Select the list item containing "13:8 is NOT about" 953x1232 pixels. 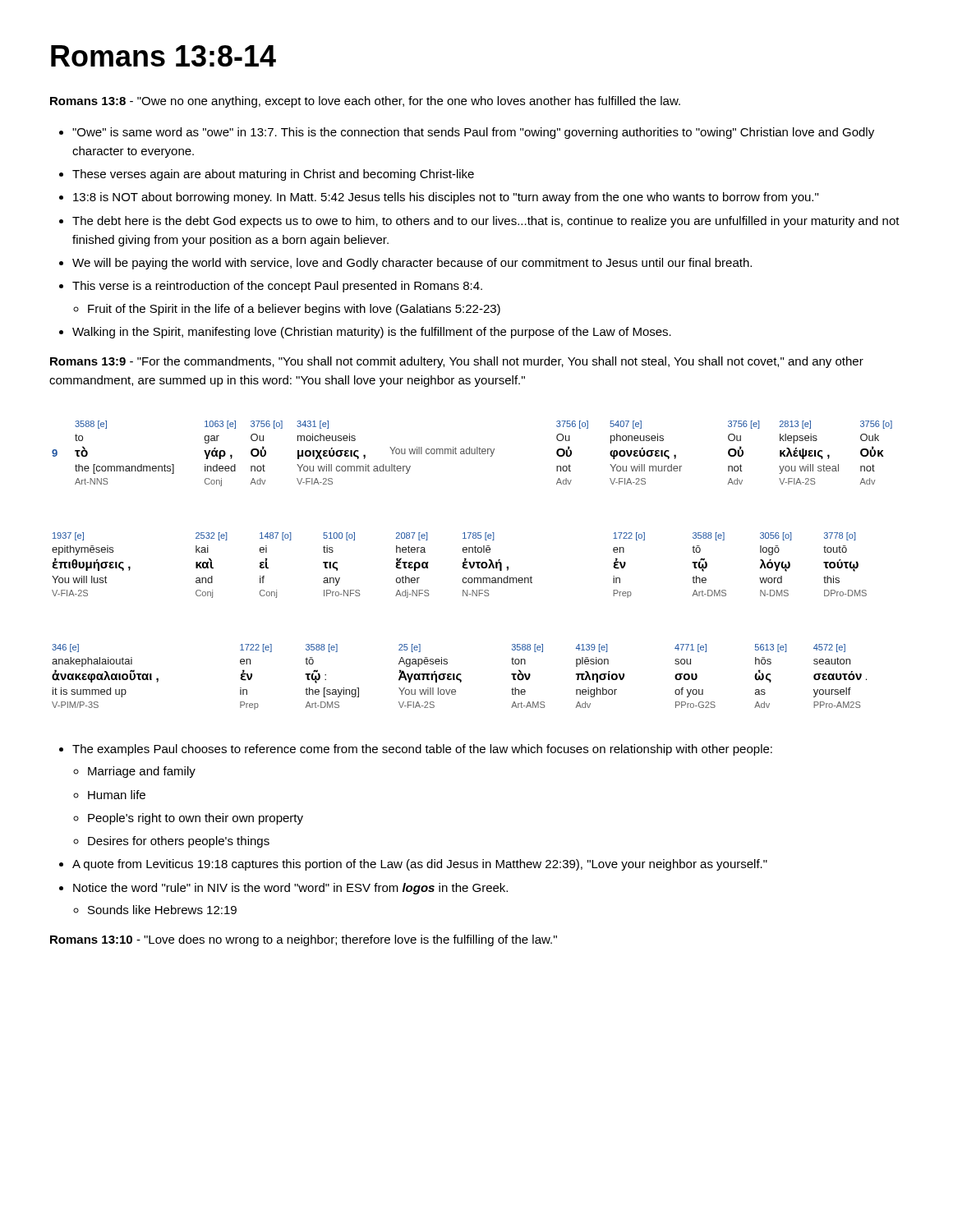446,197
